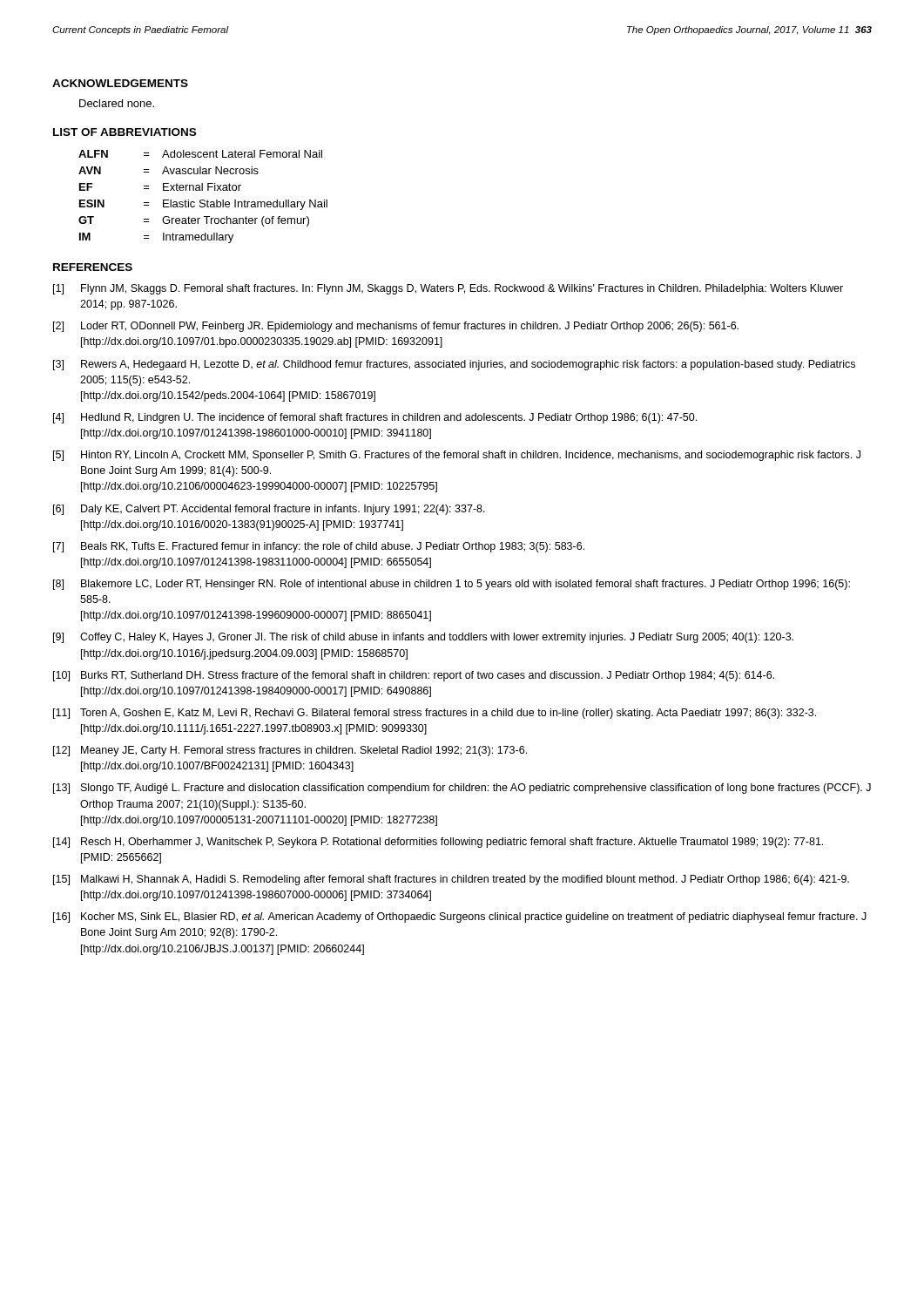
Task: Click on the text starting "[5] Hinton RY, Lincoln"
Action: pyautogui.click(x=457, y=456)
